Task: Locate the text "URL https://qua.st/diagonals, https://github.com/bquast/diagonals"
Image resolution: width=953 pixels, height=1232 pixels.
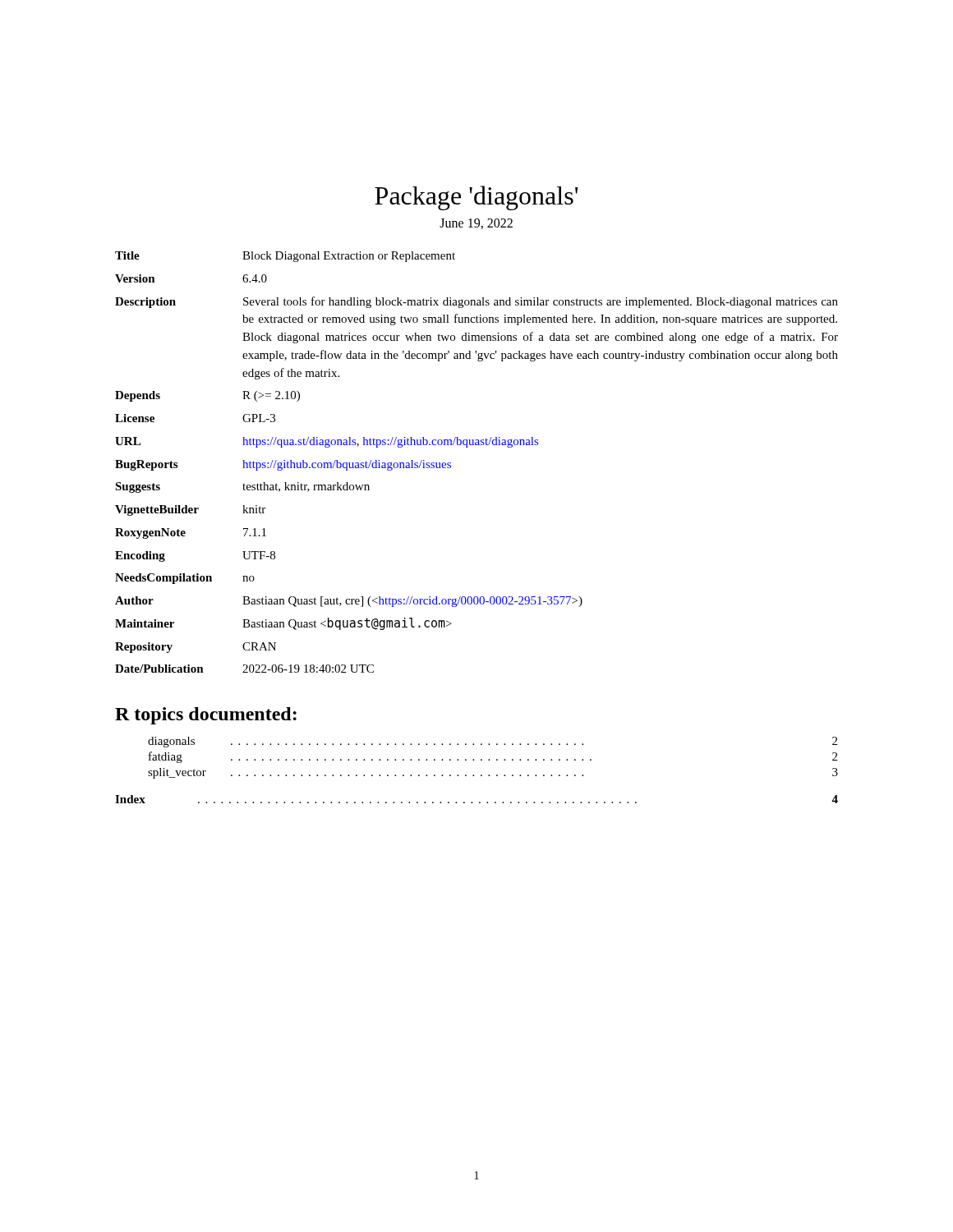Action: (x=476, y=442)
